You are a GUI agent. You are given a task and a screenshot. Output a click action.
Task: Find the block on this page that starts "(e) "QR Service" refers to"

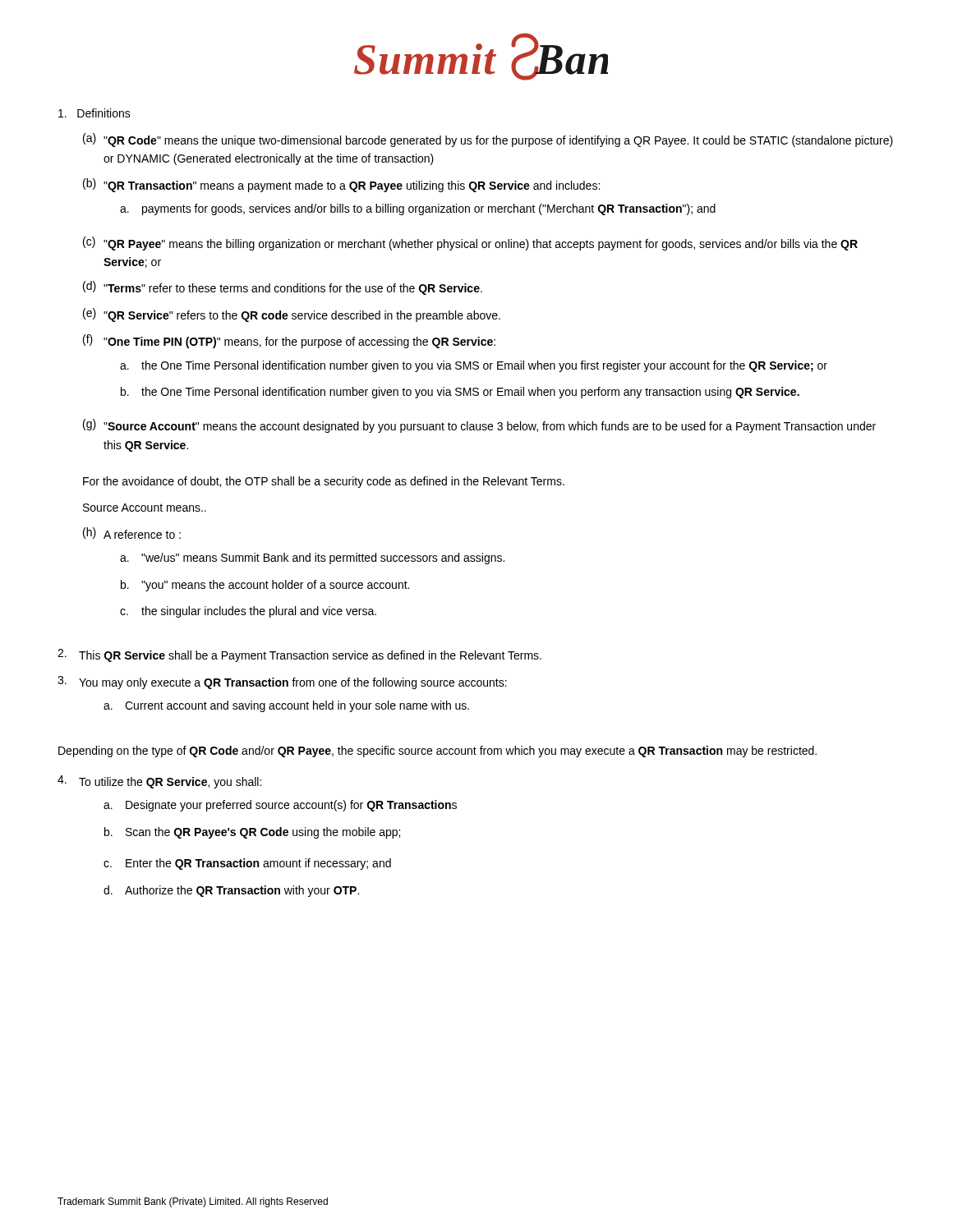pos(489,315)
